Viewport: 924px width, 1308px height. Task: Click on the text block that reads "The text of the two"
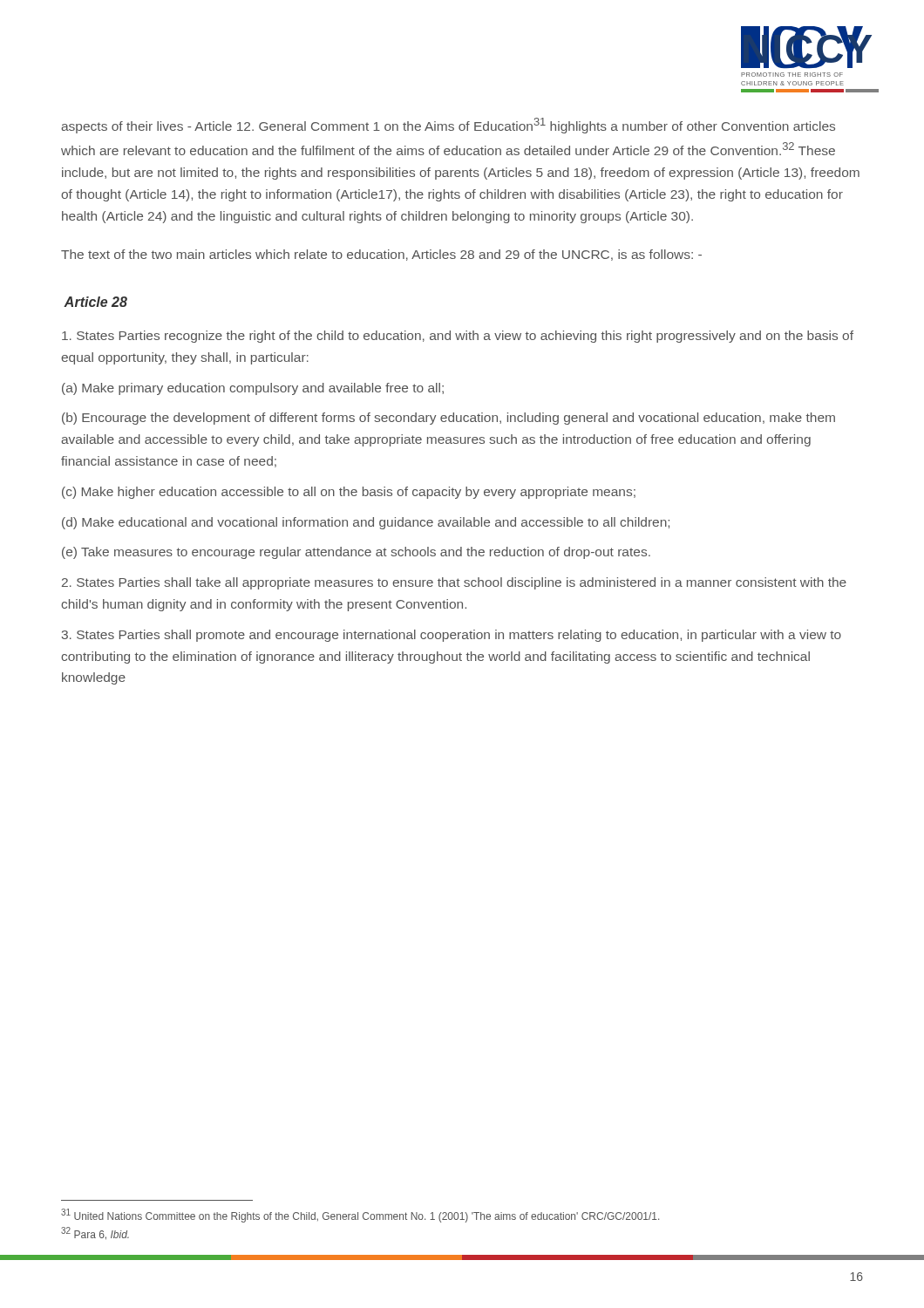point(382,254)
